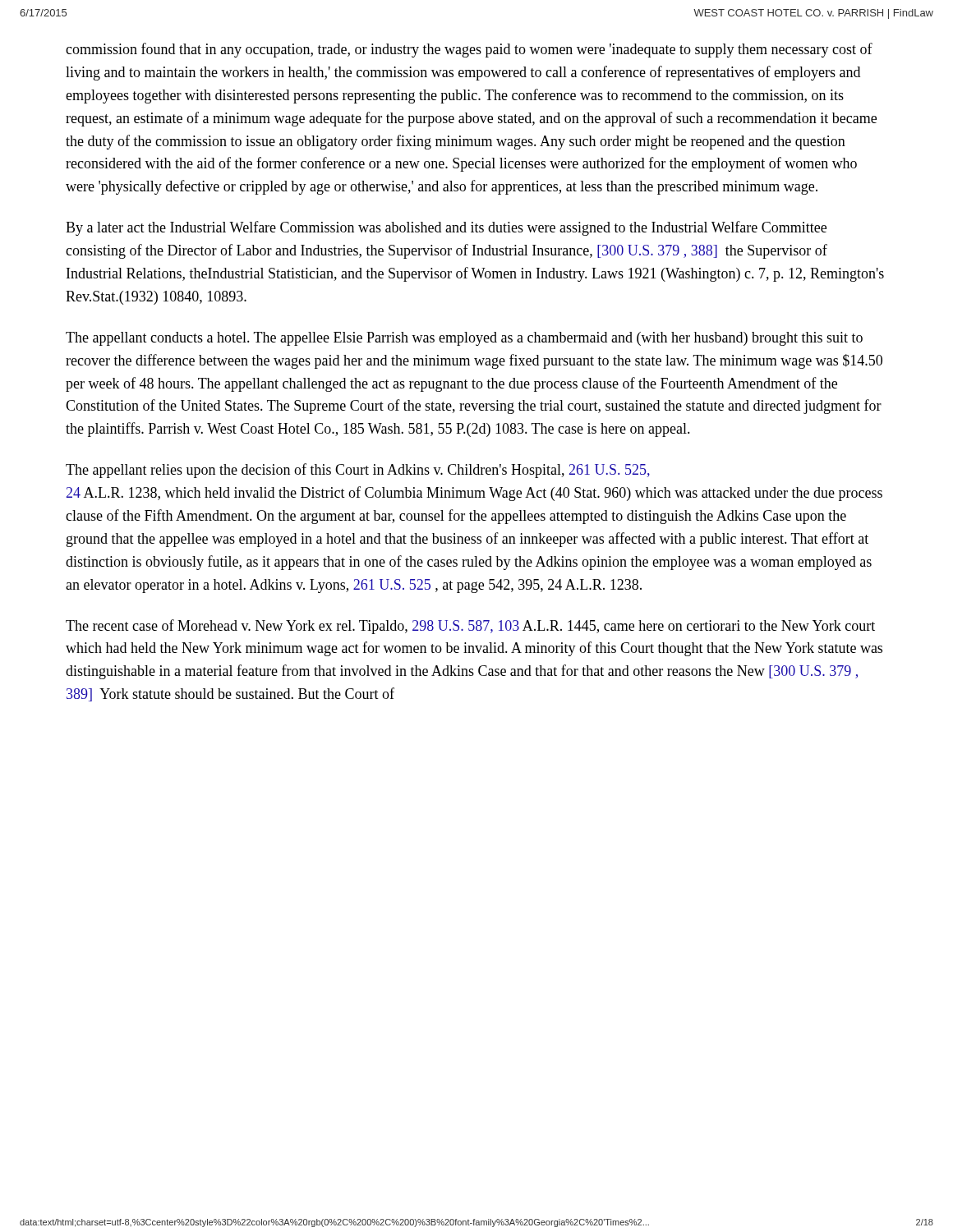Find the text starting "By a later act the Industrial Welfare Commission"
The height and width of the screenshot is (1232, 953).
tap(475, 262)
